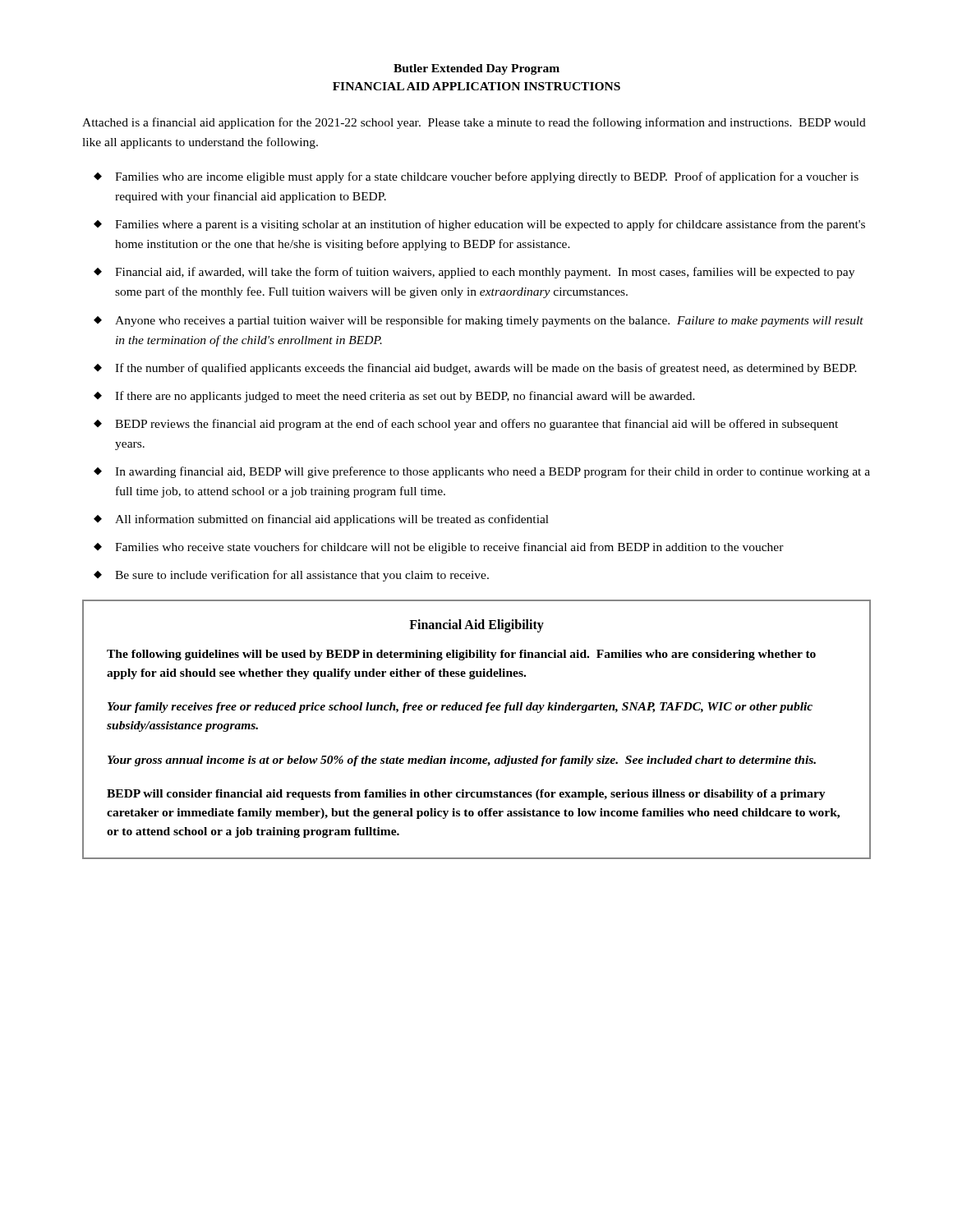
Task: Locate the text block that reads "BEDP will consider"
Action: point(473,812)
